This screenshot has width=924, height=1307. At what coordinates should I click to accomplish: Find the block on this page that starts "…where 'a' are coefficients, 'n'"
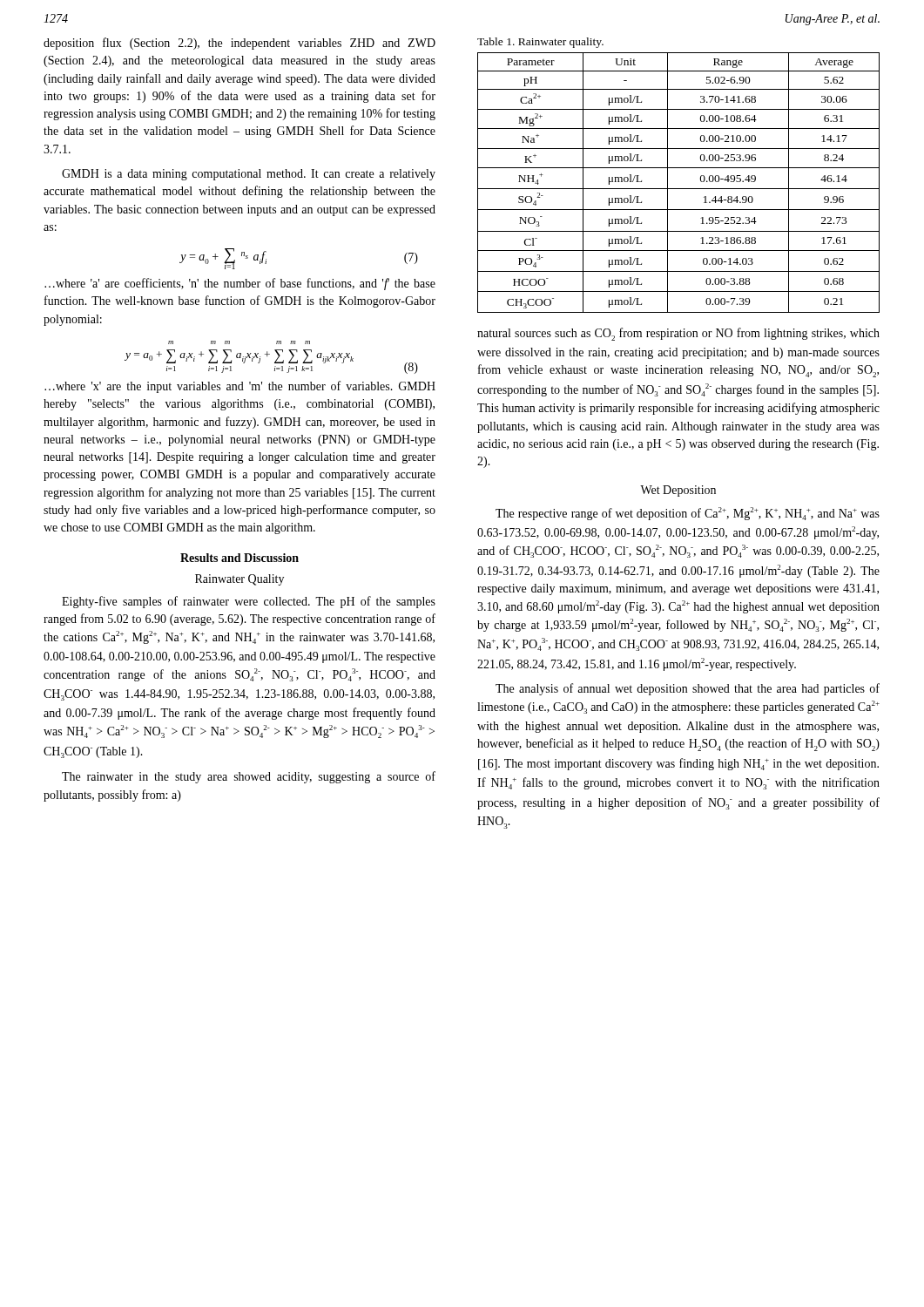tap(240, 302)
